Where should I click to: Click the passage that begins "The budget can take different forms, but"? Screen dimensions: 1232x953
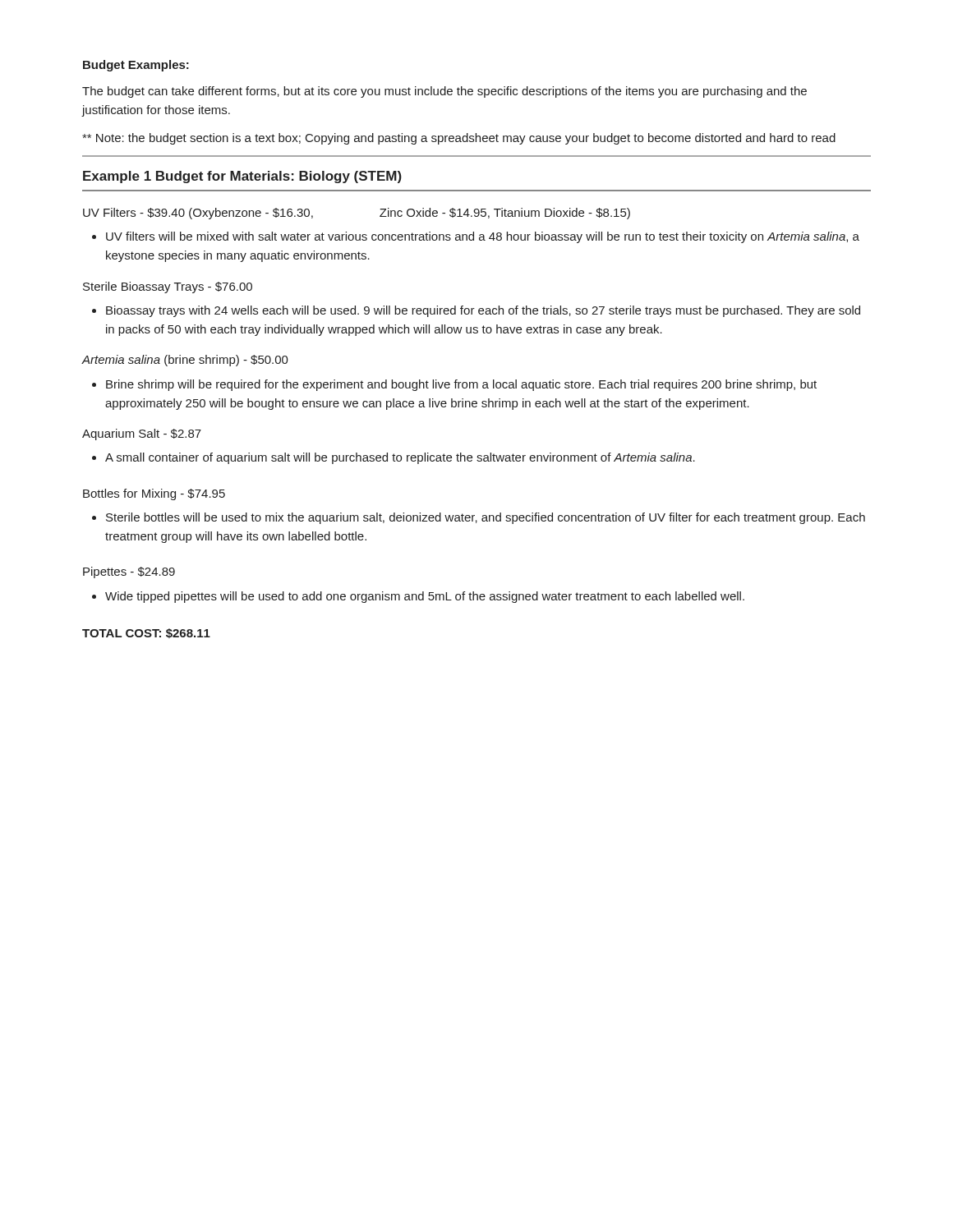click(476, 100)
